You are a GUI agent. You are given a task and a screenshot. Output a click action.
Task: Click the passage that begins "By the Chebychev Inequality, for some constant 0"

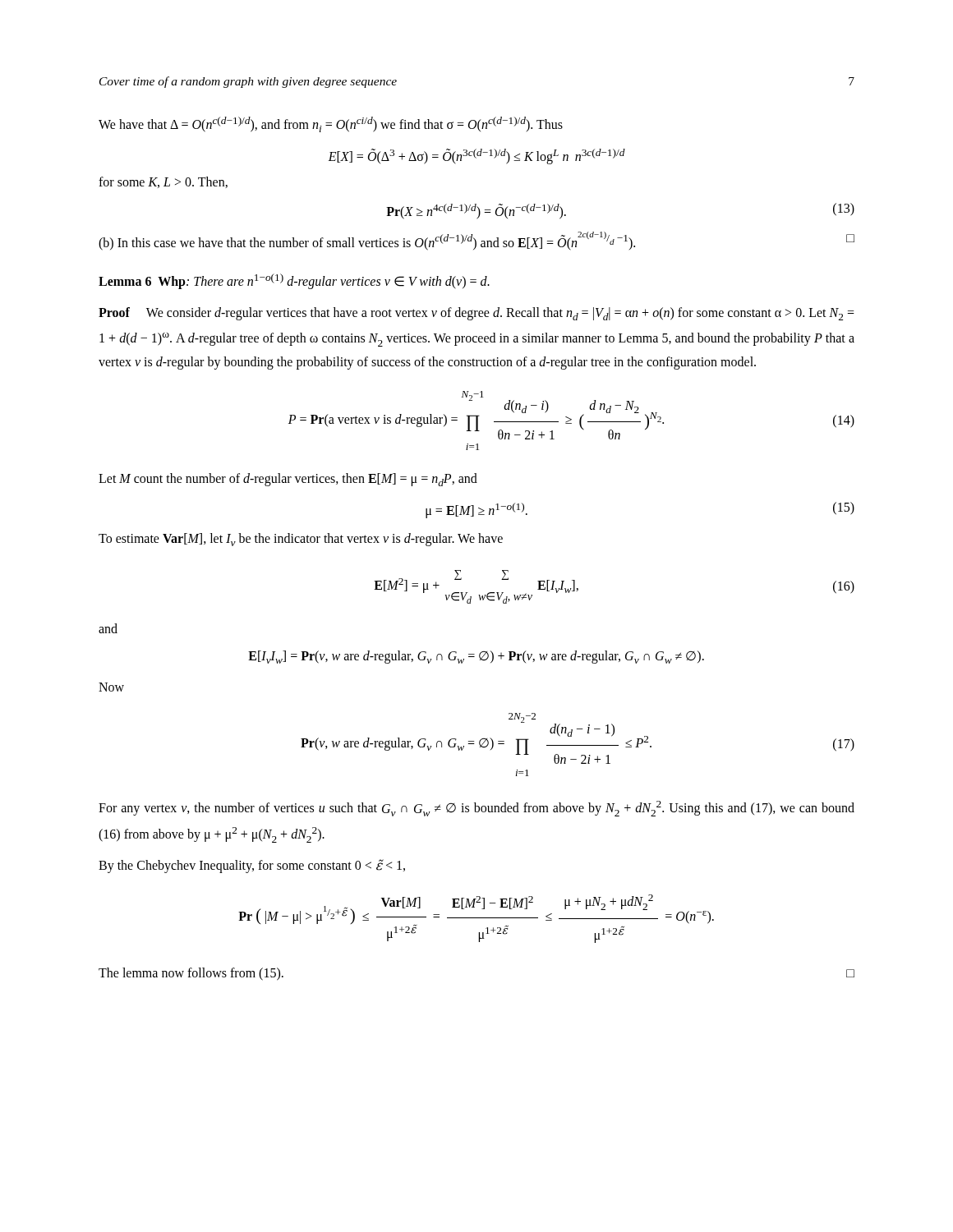click(x=252, y=865)
